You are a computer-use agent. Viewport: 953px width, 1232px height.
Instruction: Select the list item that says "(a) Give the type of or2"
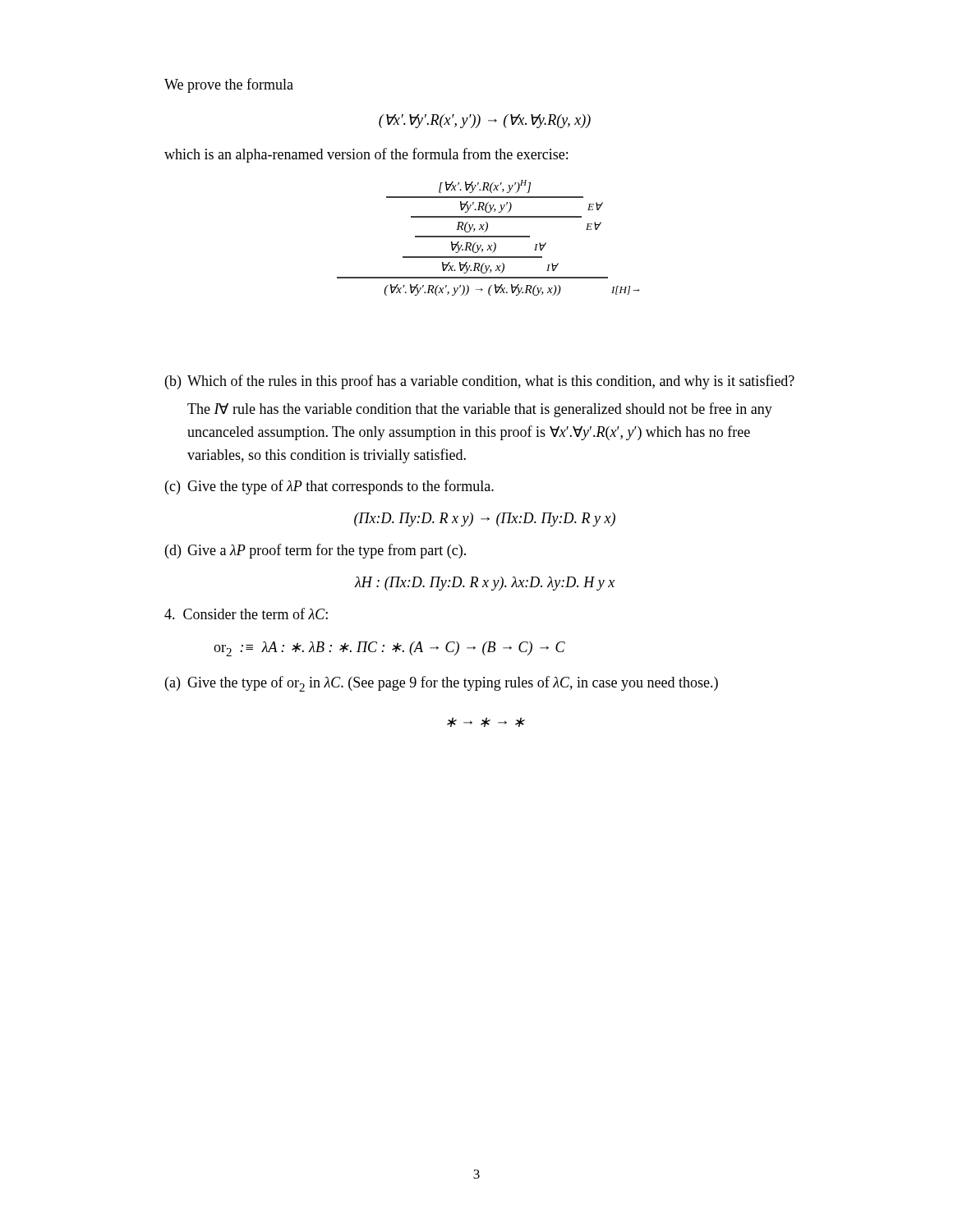point(485,684)
